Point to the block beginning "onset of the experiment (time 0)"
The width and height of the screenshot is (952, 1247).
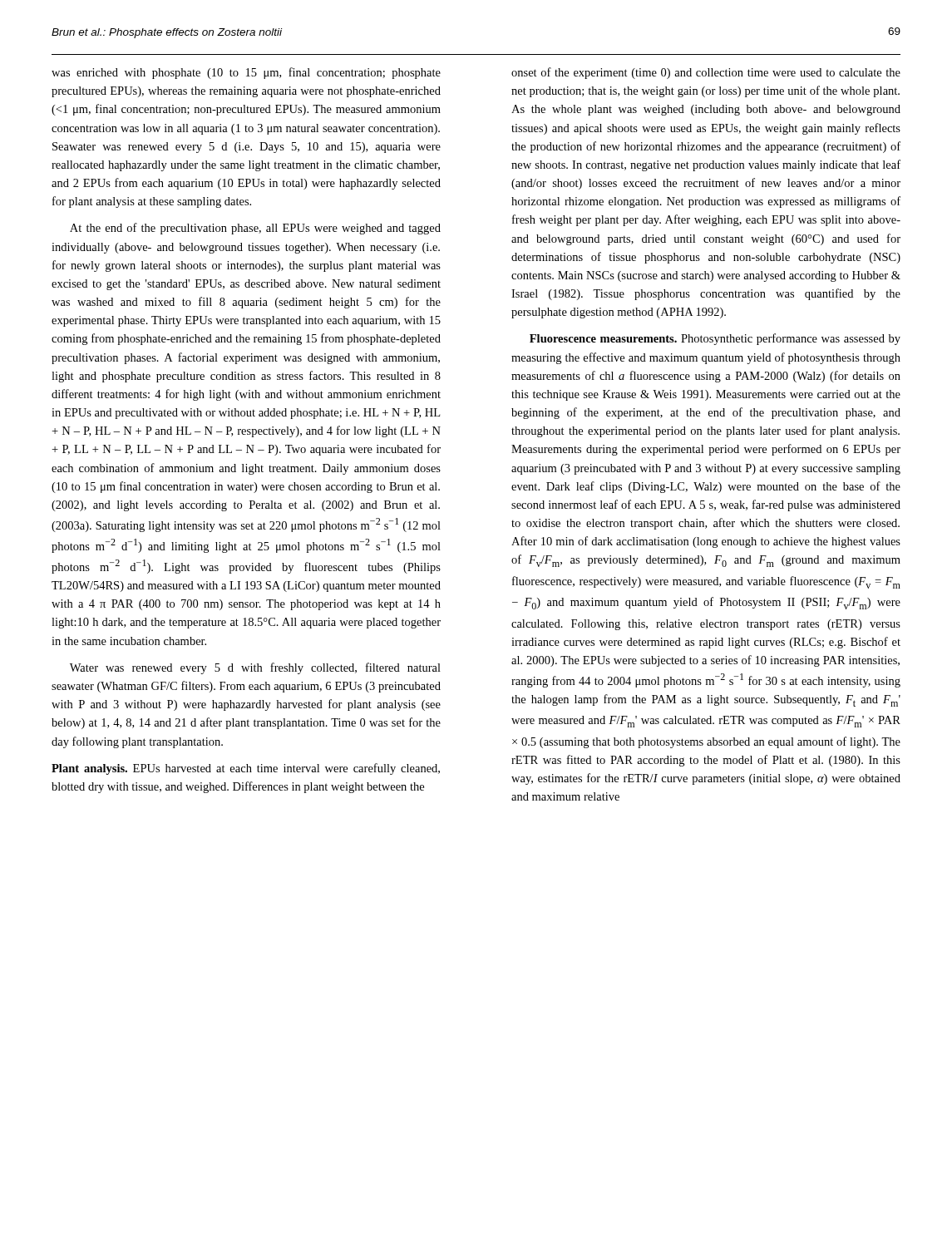706,192
